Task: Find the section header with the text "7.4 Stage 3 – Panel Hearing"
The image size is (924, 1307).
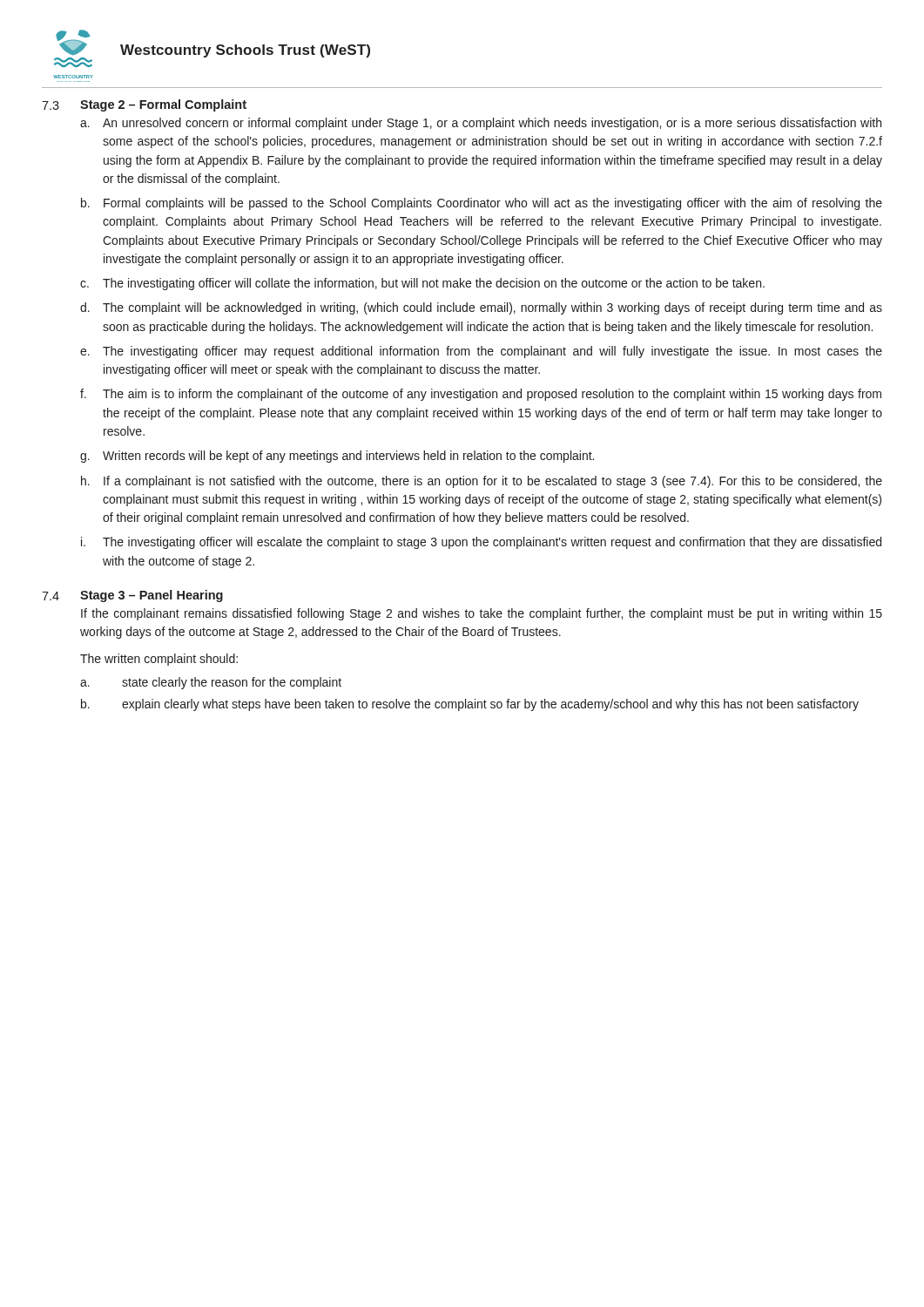Action: coord(133,595)
